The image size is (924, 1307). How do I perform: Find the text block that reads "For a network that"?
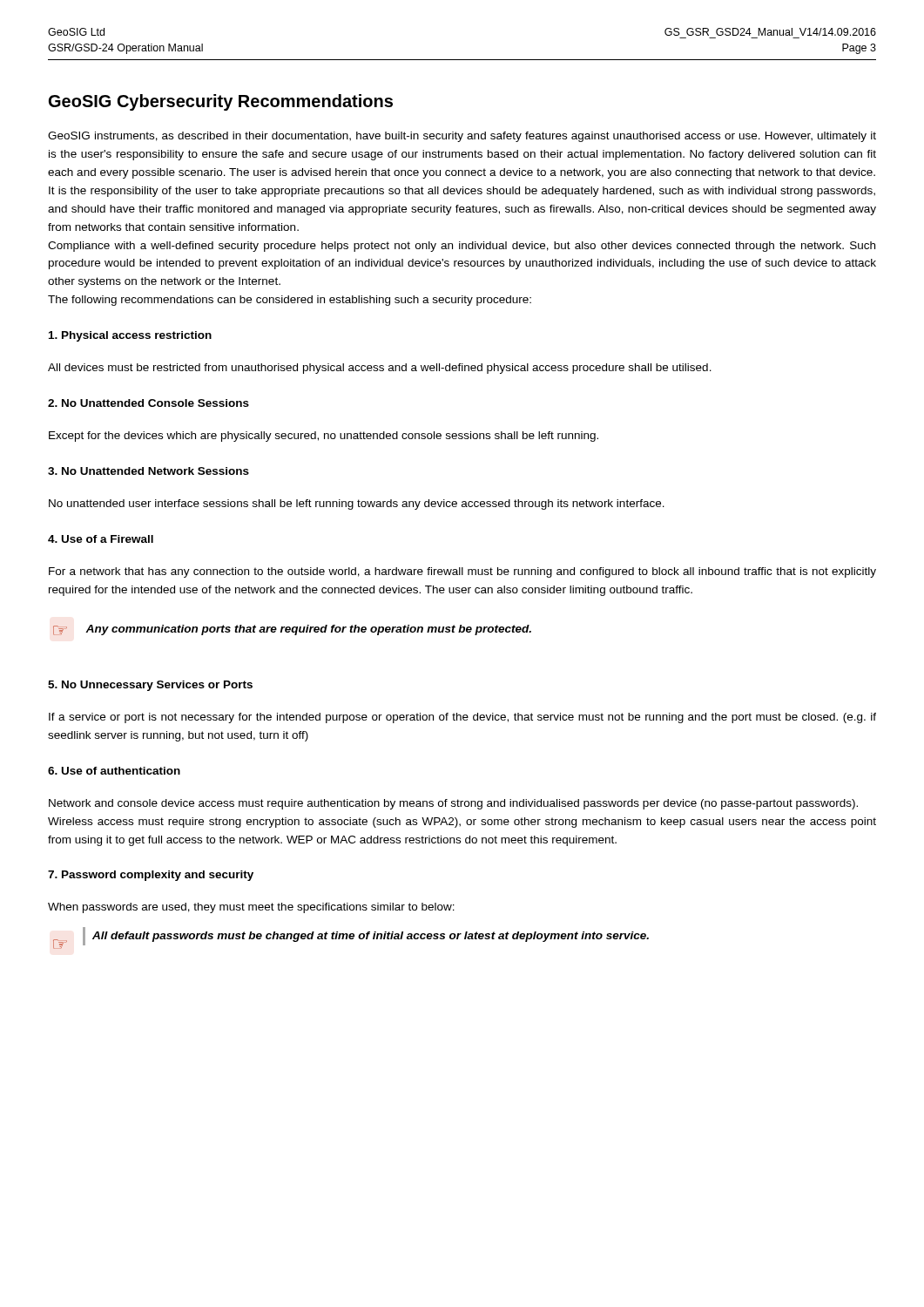[x=462, y=580]
